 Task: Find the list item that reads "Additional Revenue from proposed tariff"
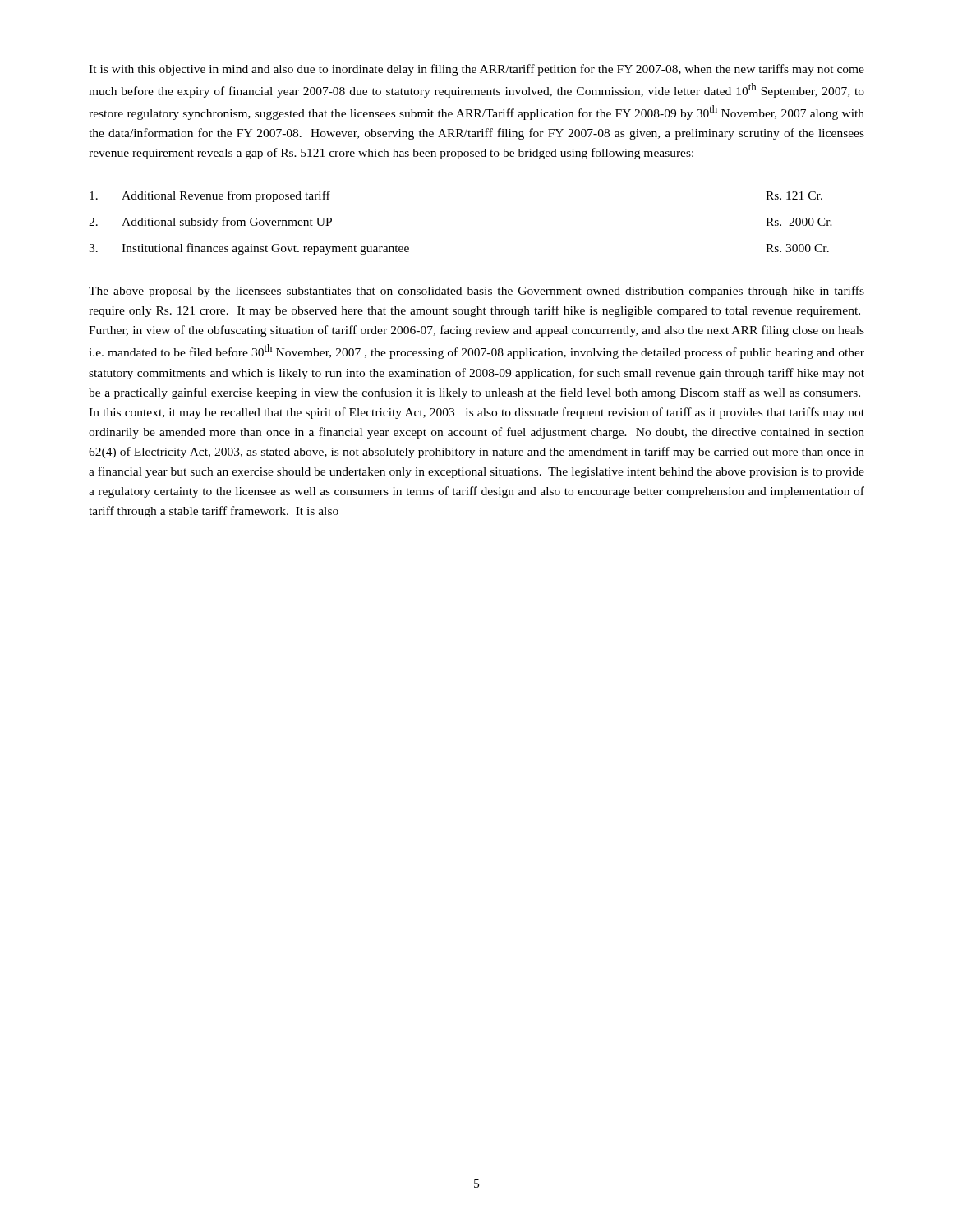pyautogui.click(x=221, y=197)
